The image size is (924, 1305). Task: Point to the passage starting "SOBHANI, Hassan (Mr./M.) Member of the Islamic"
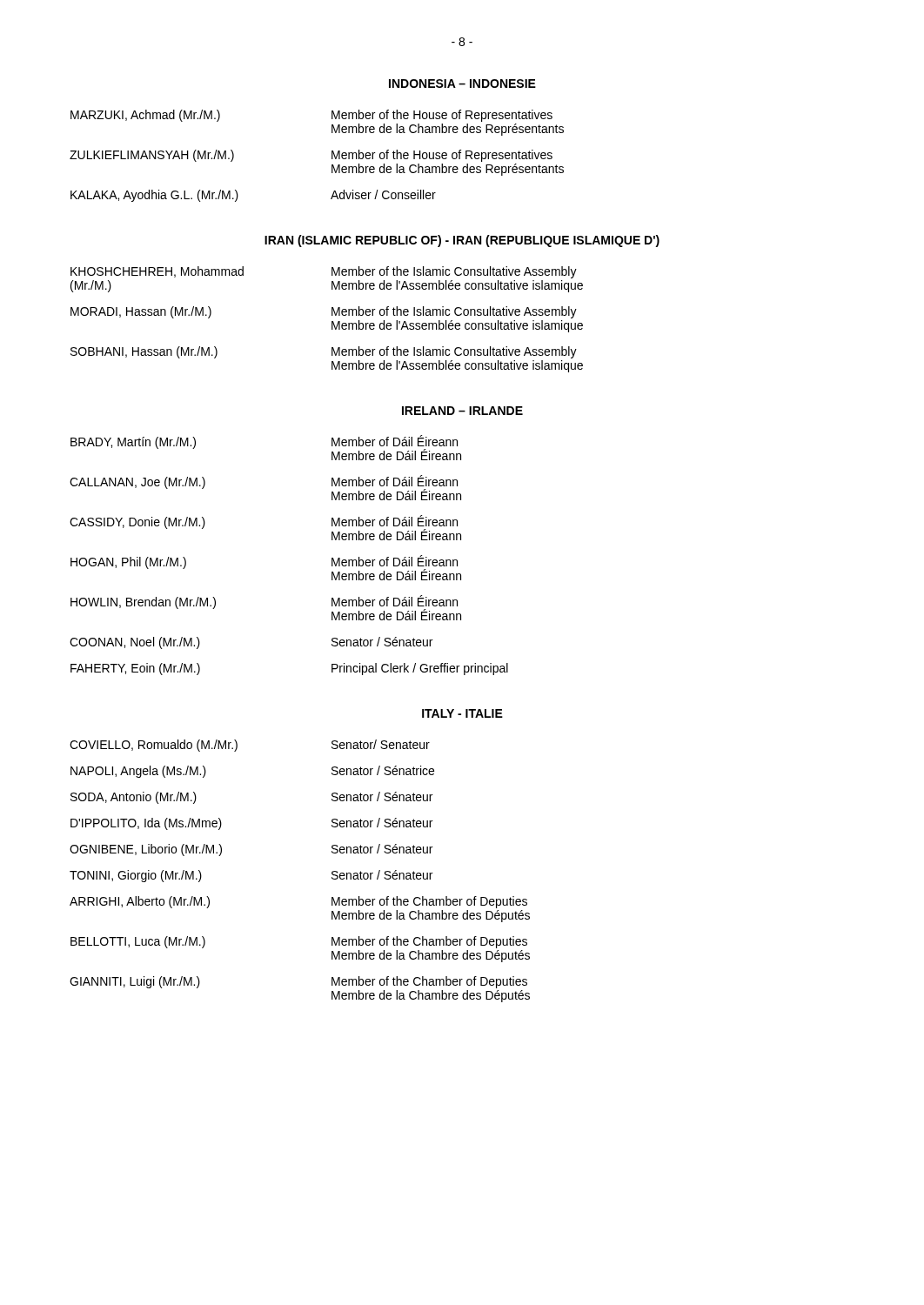click(x=462, y=358)
